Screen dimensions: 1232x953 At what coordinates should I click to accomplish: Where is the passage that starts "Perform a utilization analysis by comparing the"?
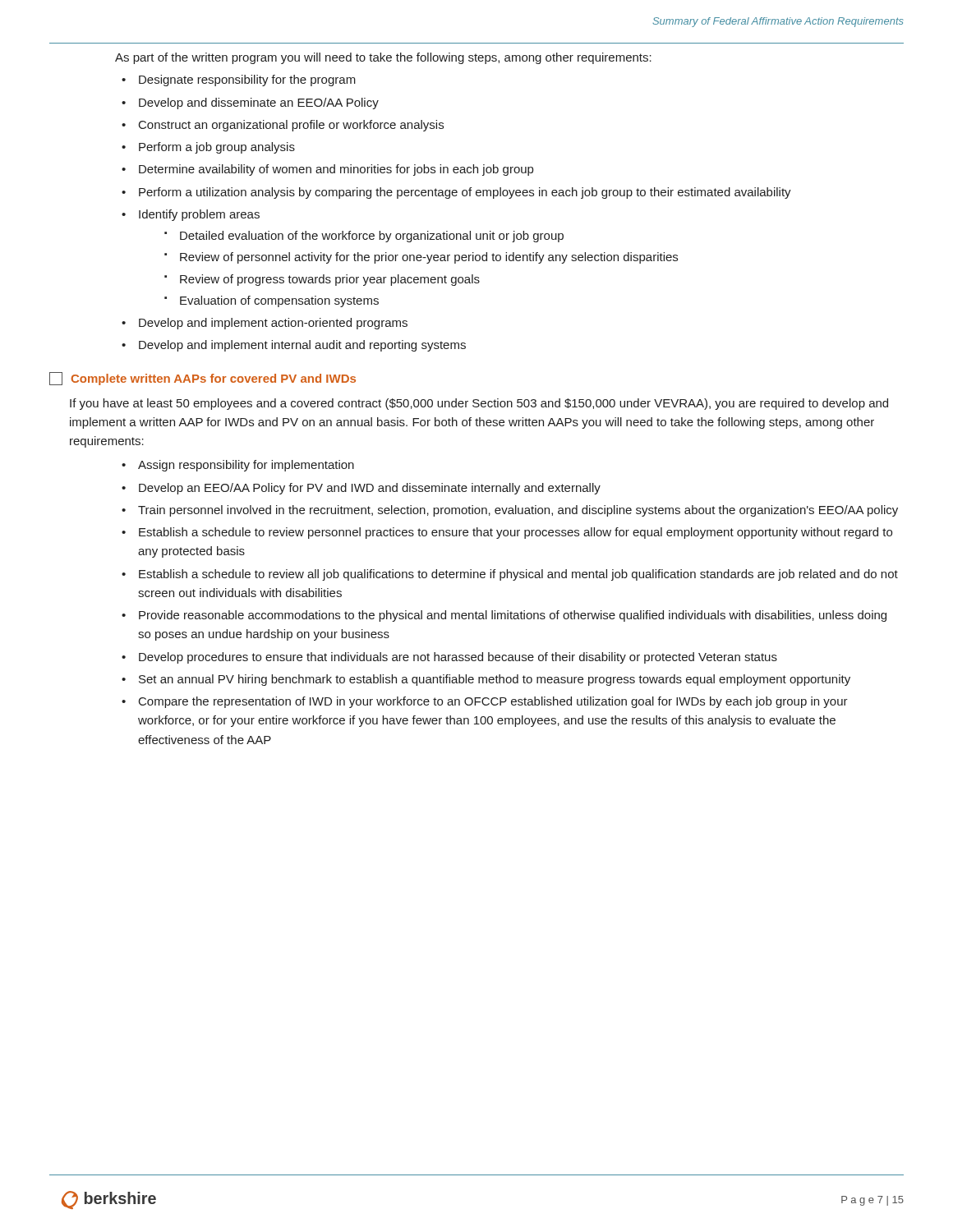[464, 191]
